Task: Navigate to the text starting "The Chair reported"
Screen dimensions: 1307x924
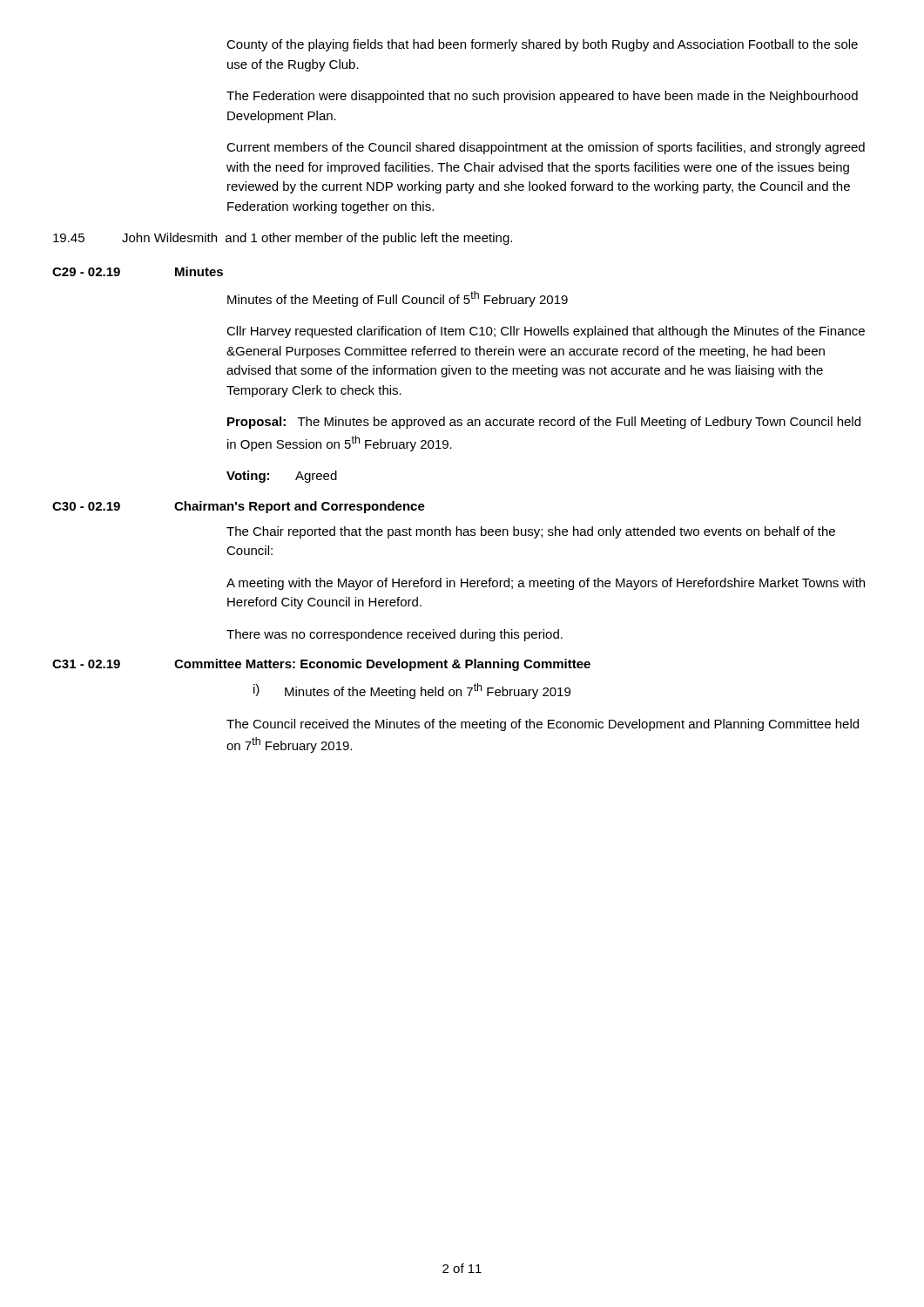Action: click(531, 540)
